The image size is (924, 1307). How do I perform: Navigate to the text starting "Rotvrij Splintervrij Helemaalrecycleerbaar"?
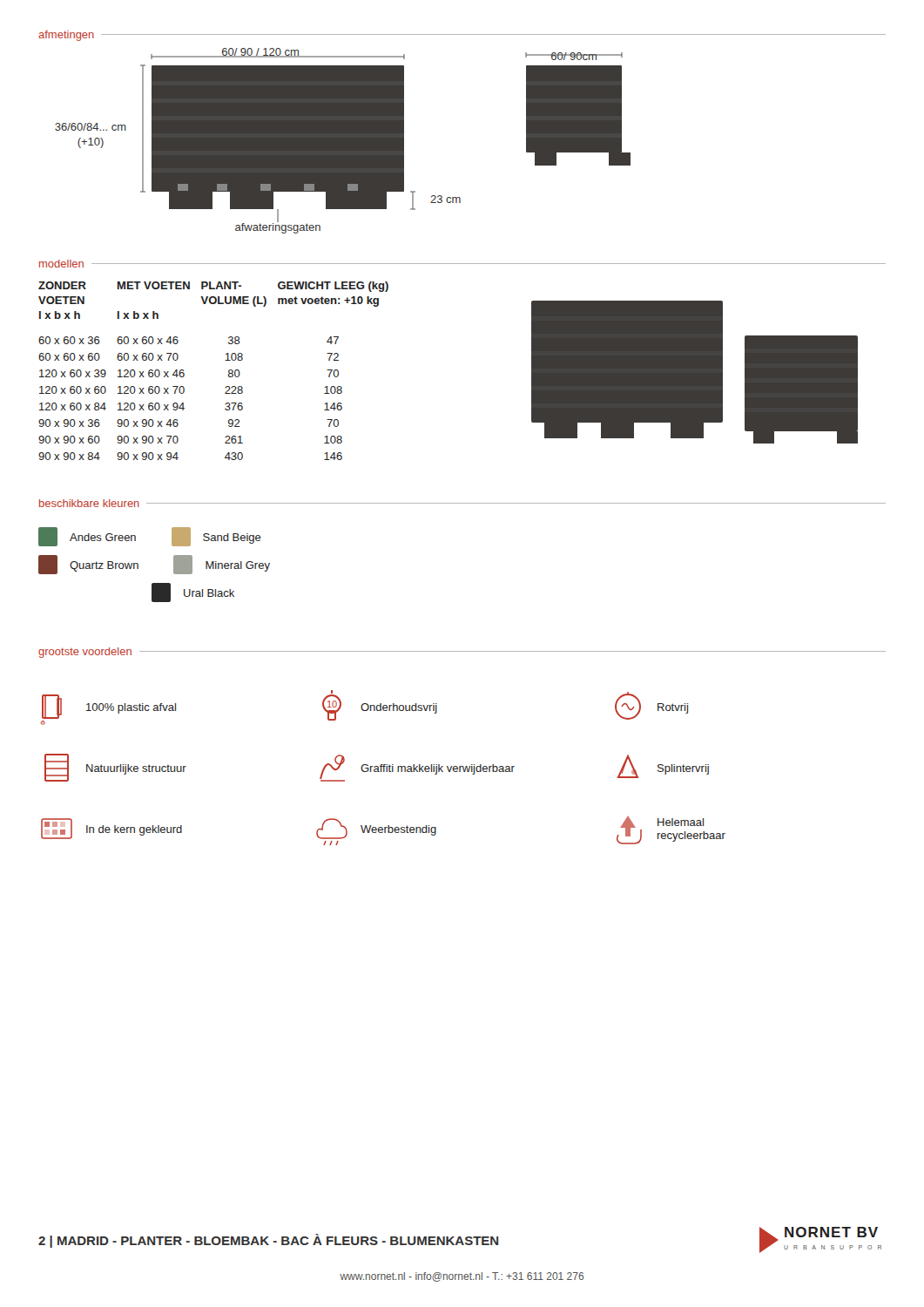[x=670, y=768]
